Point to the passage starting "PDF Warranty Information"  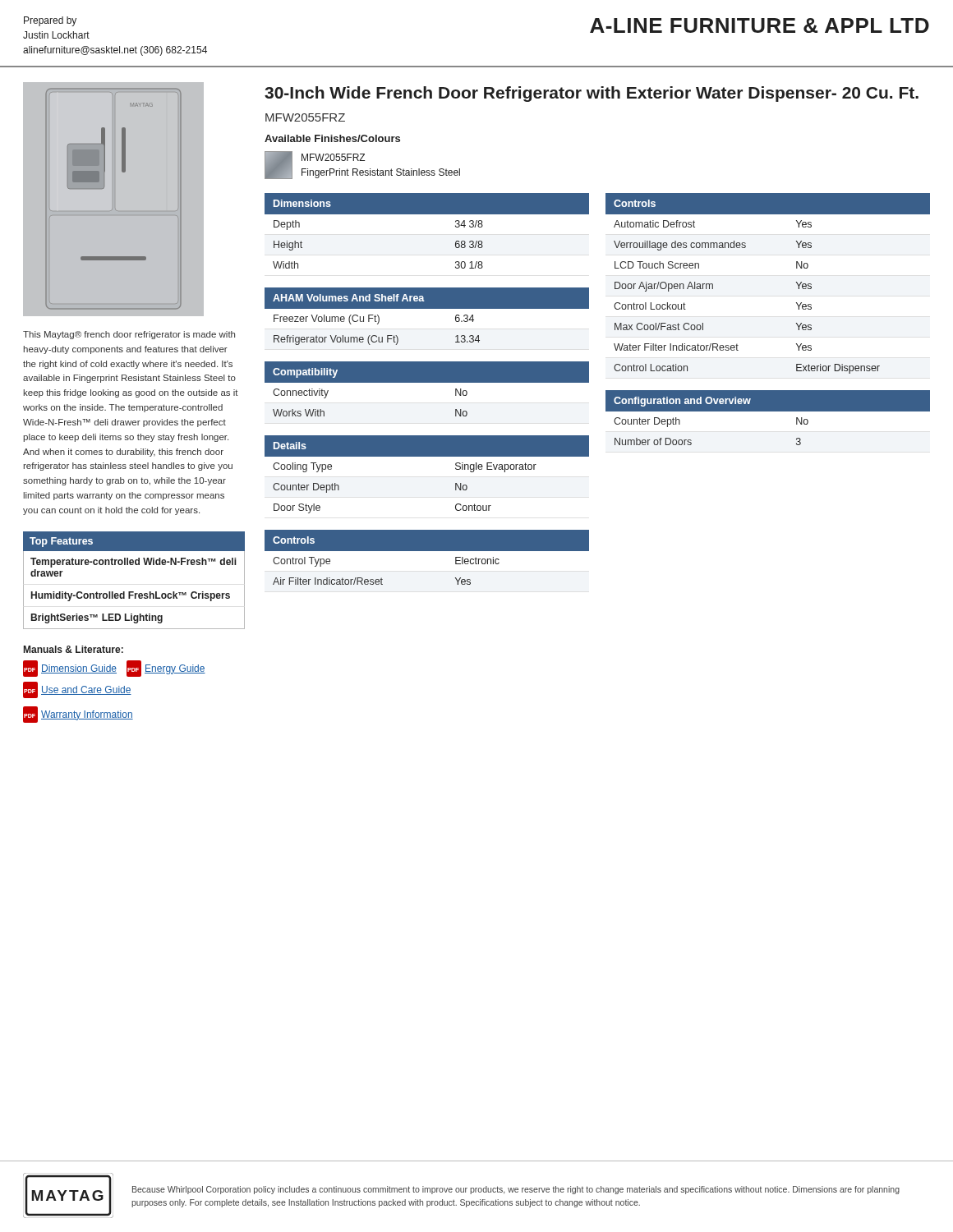[78, 714]
